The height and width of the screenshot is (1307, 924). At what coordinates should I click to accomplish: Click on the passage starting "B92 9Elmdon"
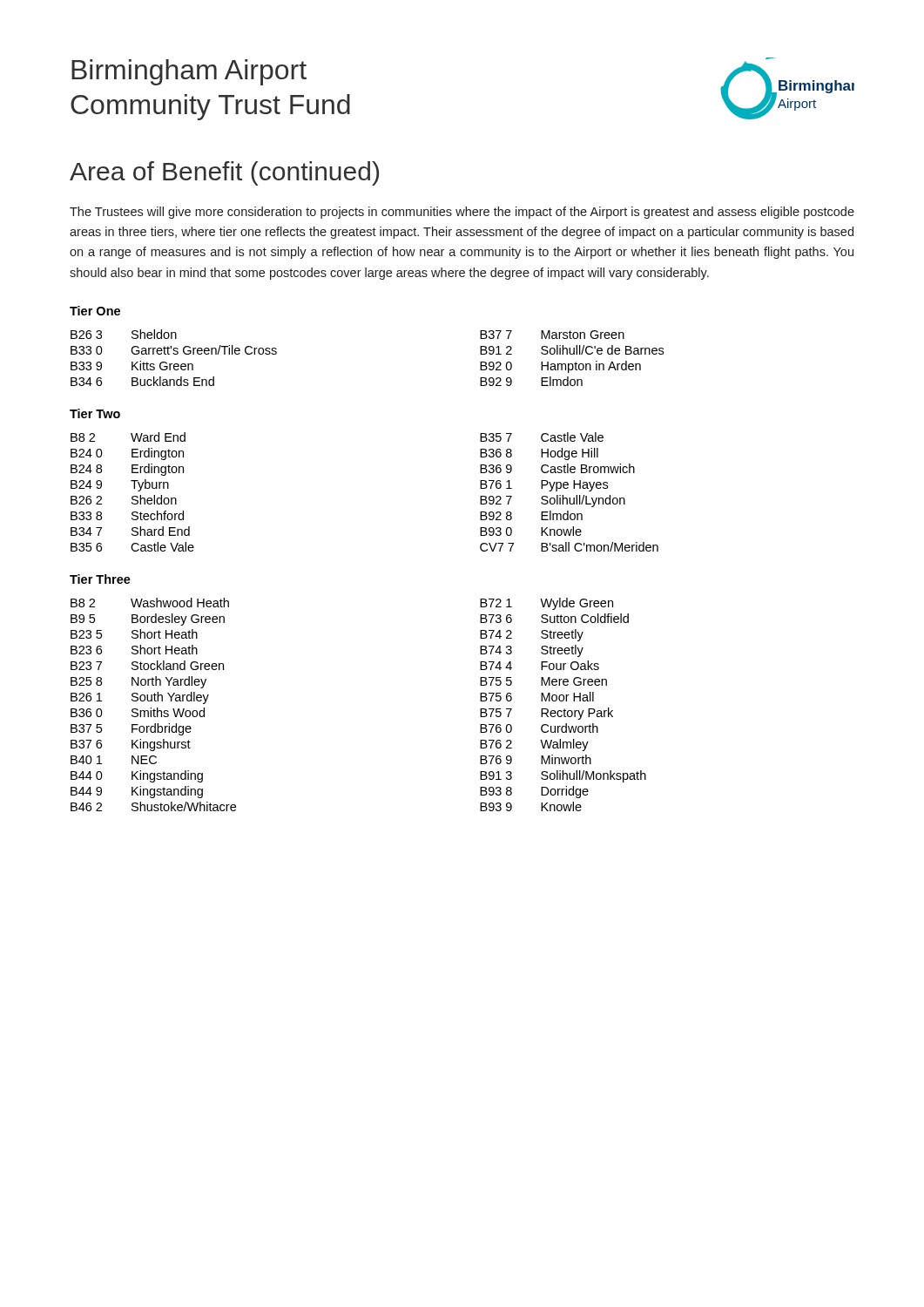(x=531, y=381)
